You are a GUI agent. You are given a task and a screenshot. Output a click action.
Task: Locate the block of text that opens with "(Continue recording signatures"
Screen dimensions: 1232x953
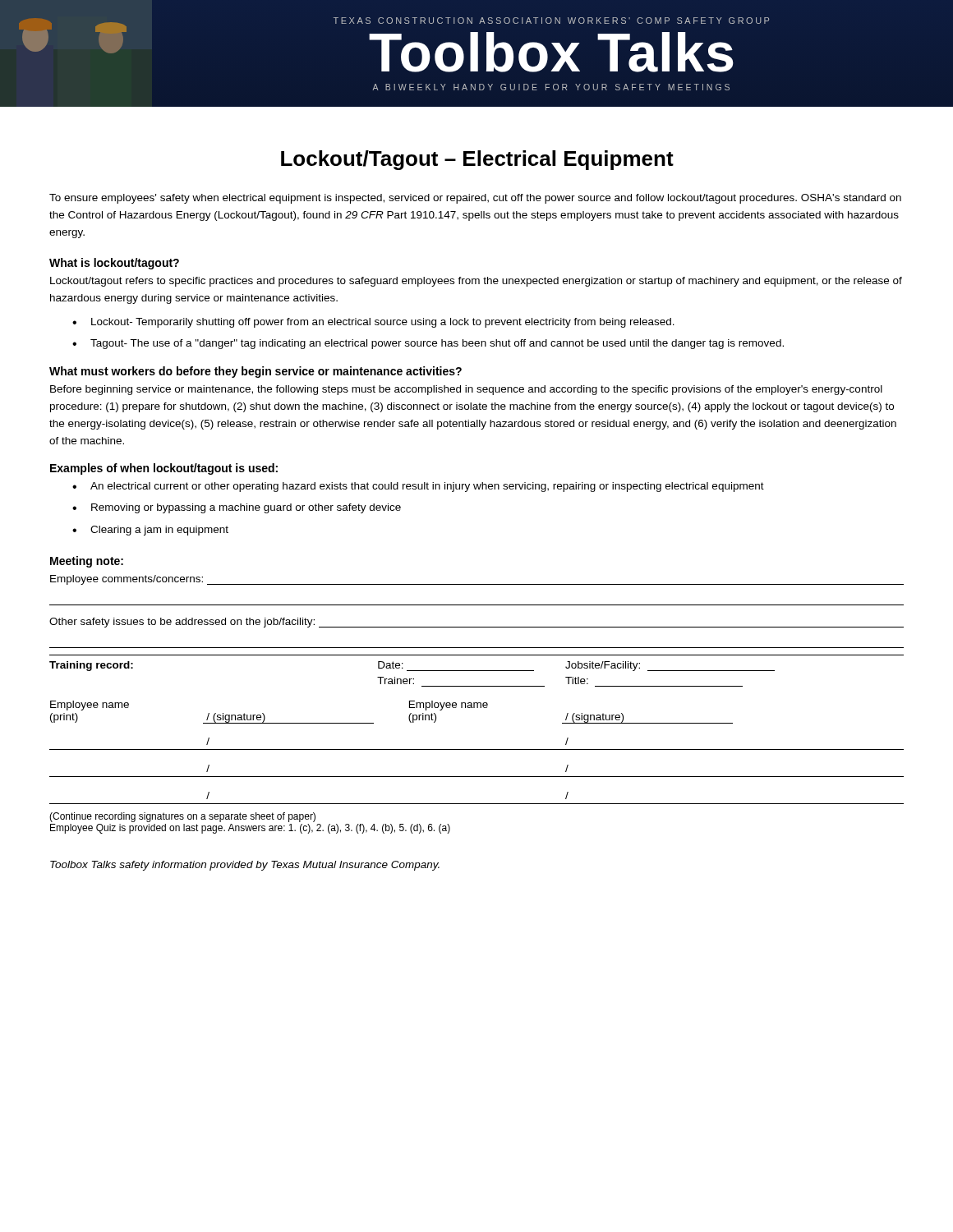(x=250, y=822)
